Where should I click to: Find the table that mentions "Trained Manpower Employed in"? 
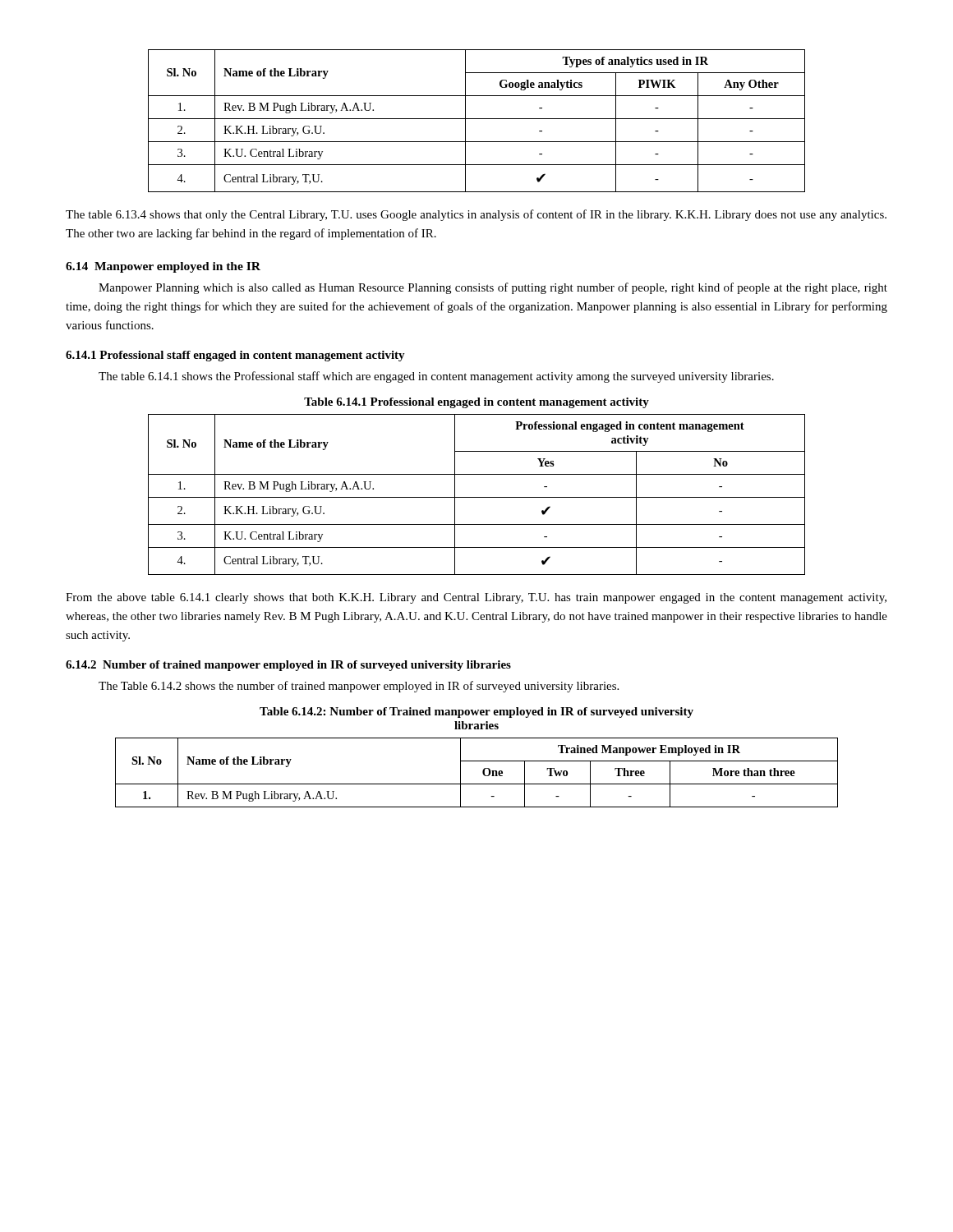coord(476,772)
